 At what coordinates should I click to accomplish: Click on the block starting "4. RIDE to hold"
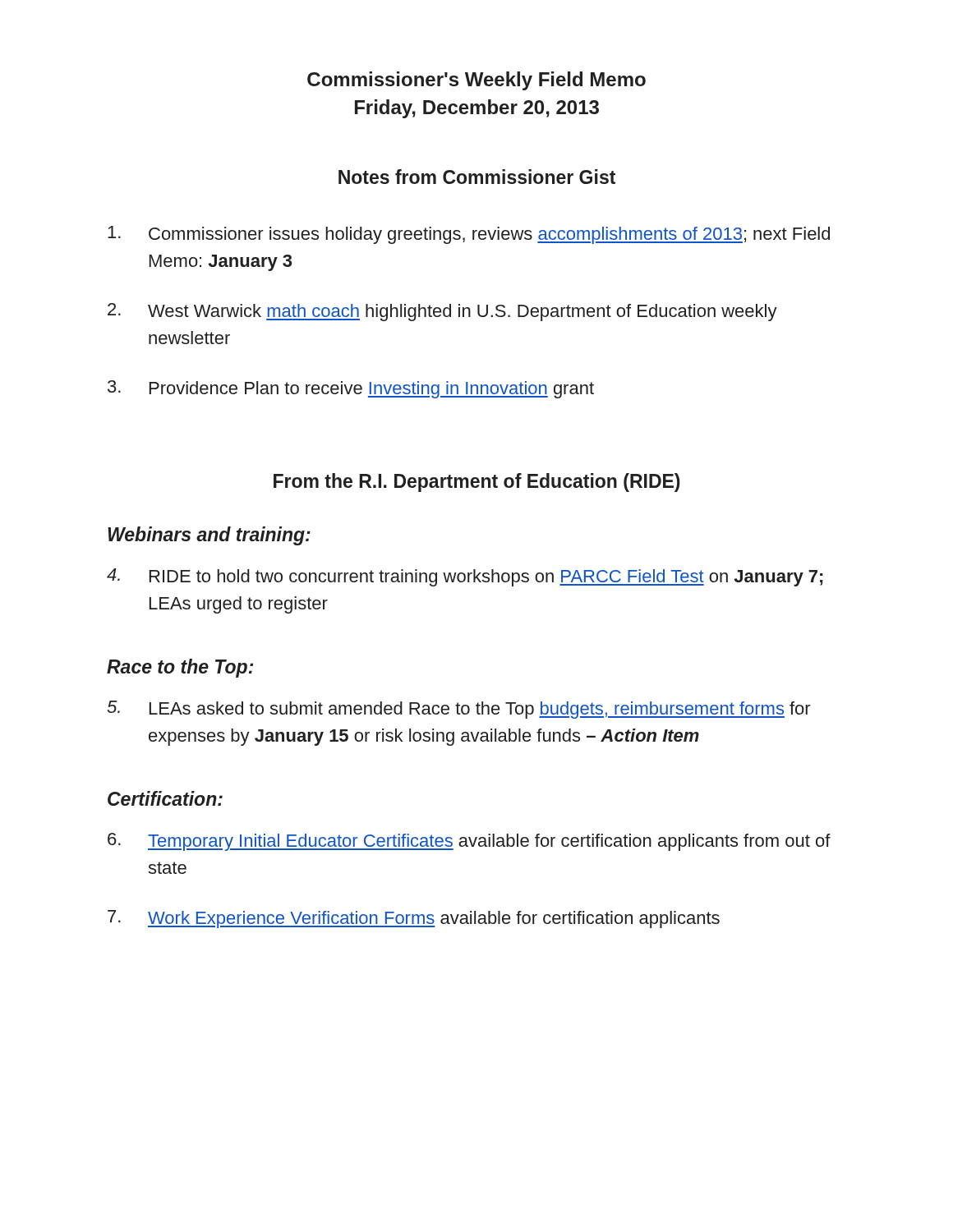coord(476,590)
